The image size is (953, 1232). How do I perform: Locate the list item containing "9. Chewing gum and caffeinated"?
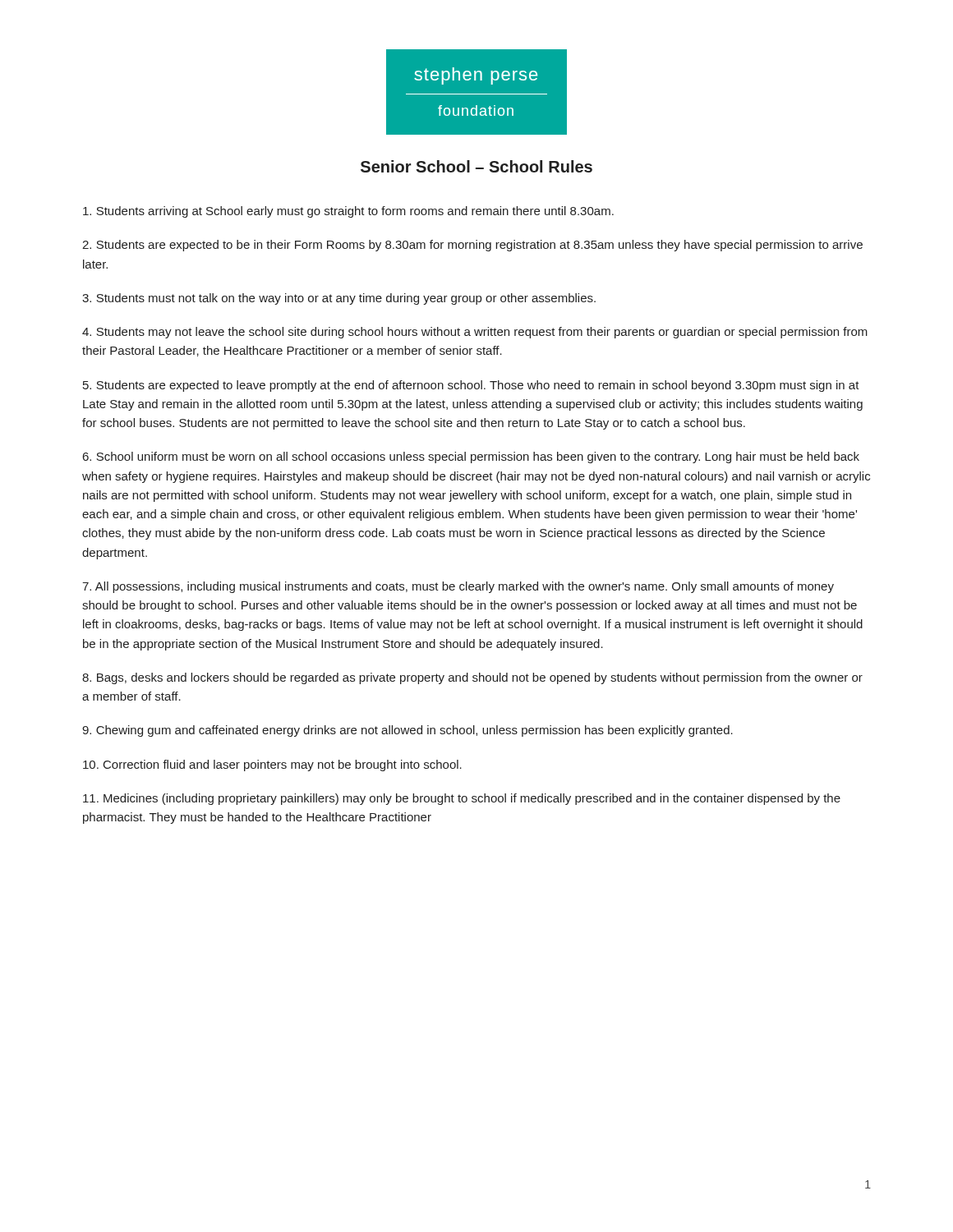(408, 730)
